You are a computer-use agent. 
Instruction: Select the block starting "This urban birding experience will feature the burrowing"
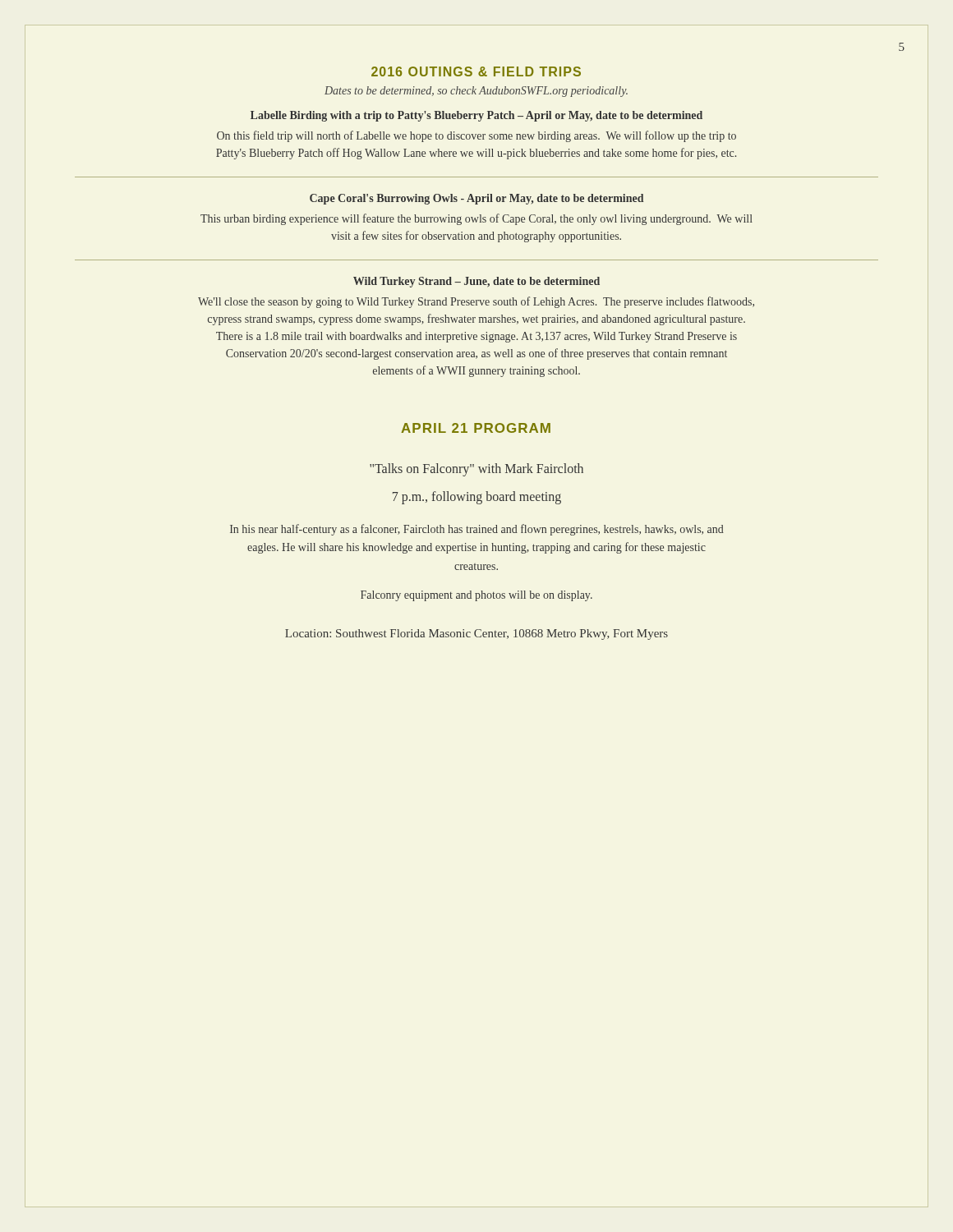pos(476,228)
